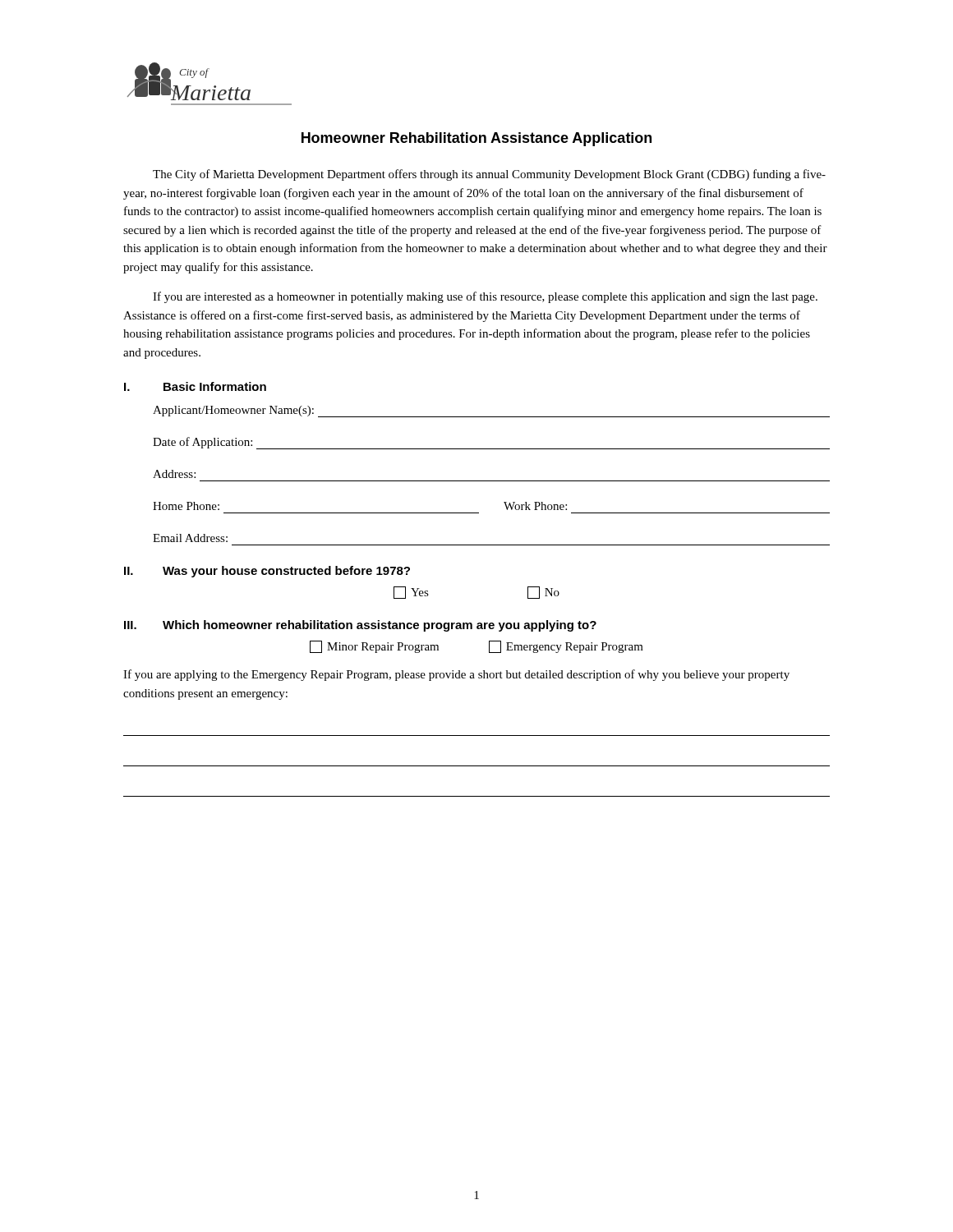This screenshot has width=953, height=1232.
Task: Find the block starting "Applicant/Homeowner Name(s):"
Action: 491,409
